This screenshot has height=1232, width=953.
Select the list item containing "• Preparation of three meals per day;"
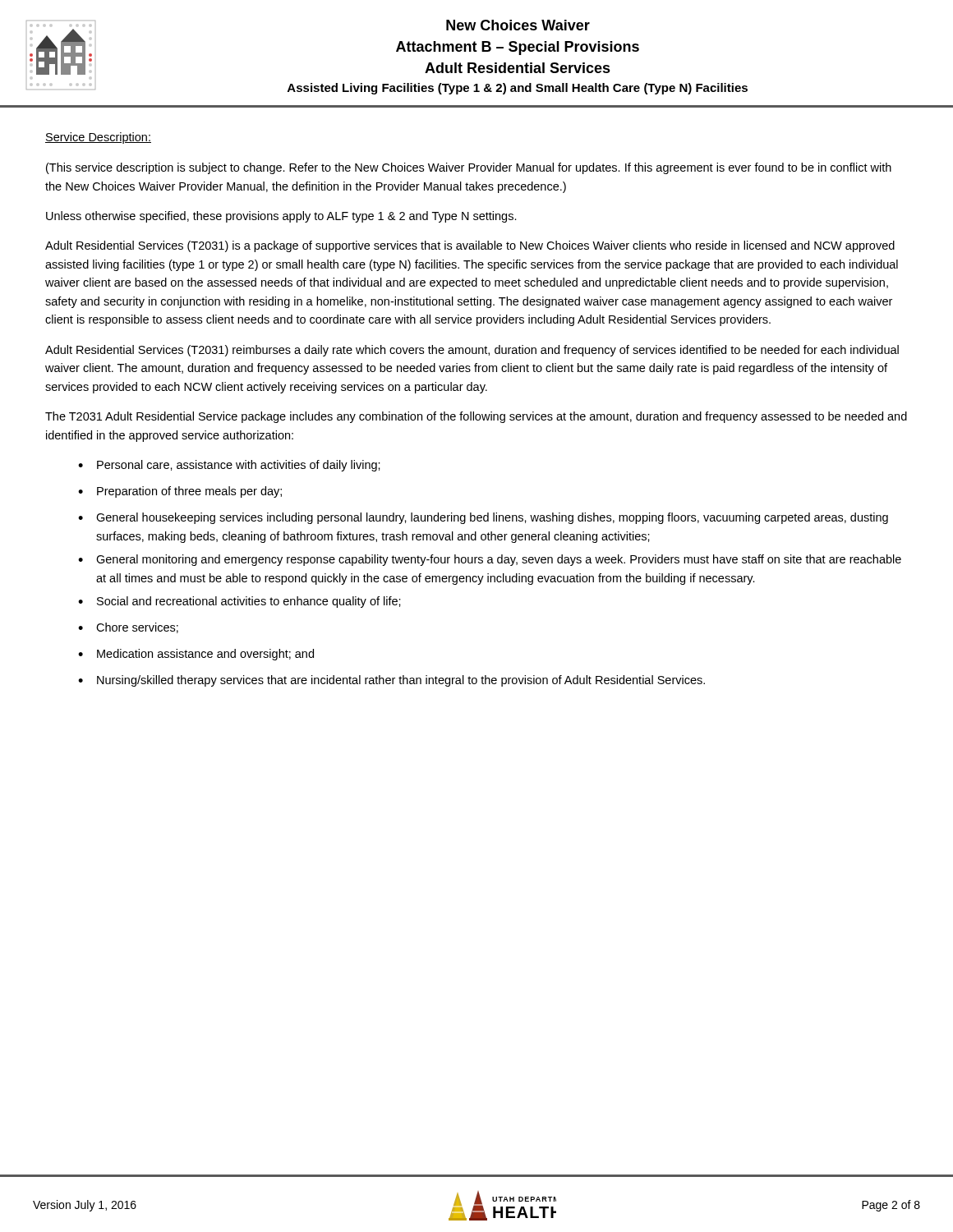tap(180, 492)
